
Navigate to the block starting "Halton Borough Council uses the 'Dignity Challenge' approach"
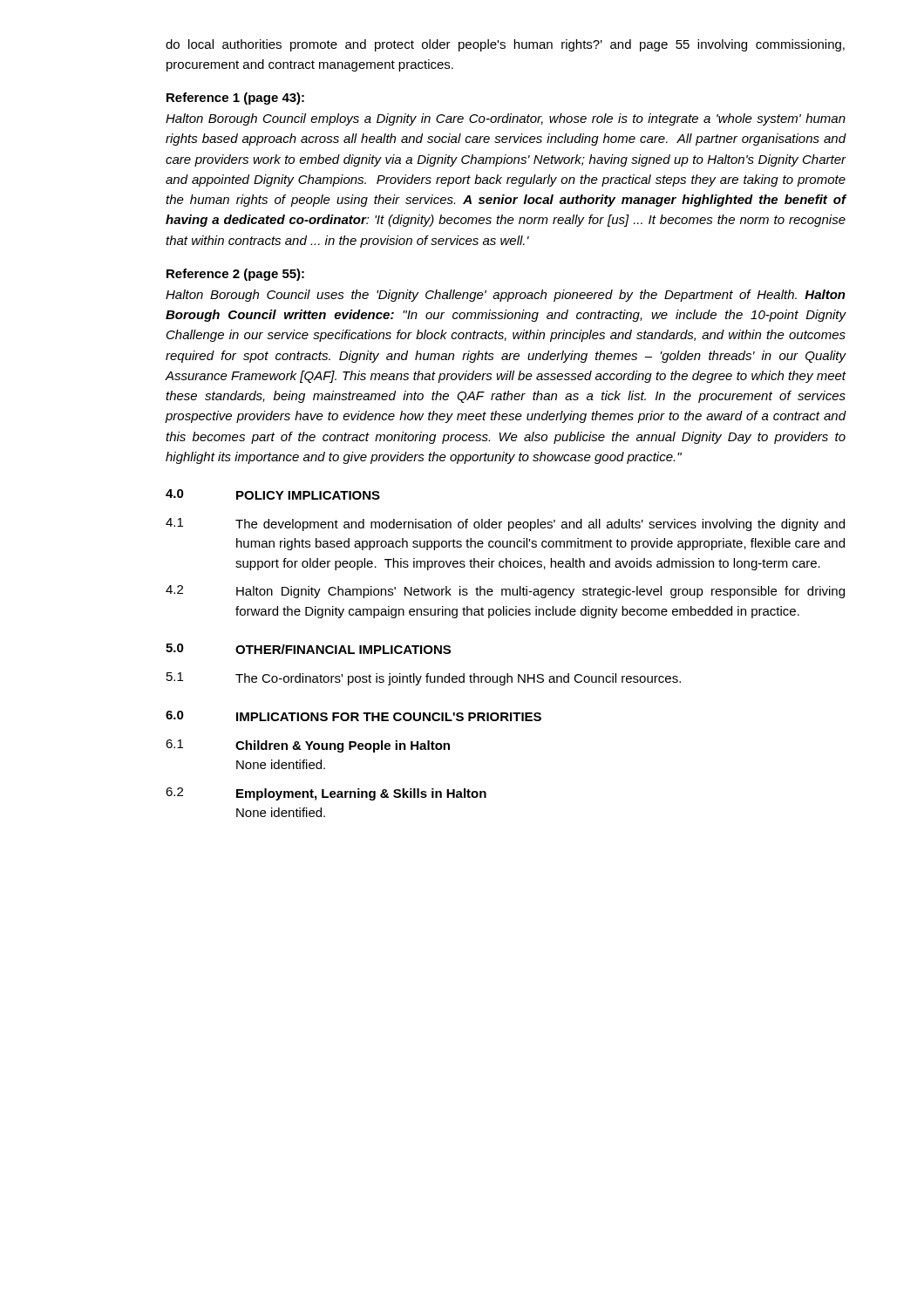506,375
